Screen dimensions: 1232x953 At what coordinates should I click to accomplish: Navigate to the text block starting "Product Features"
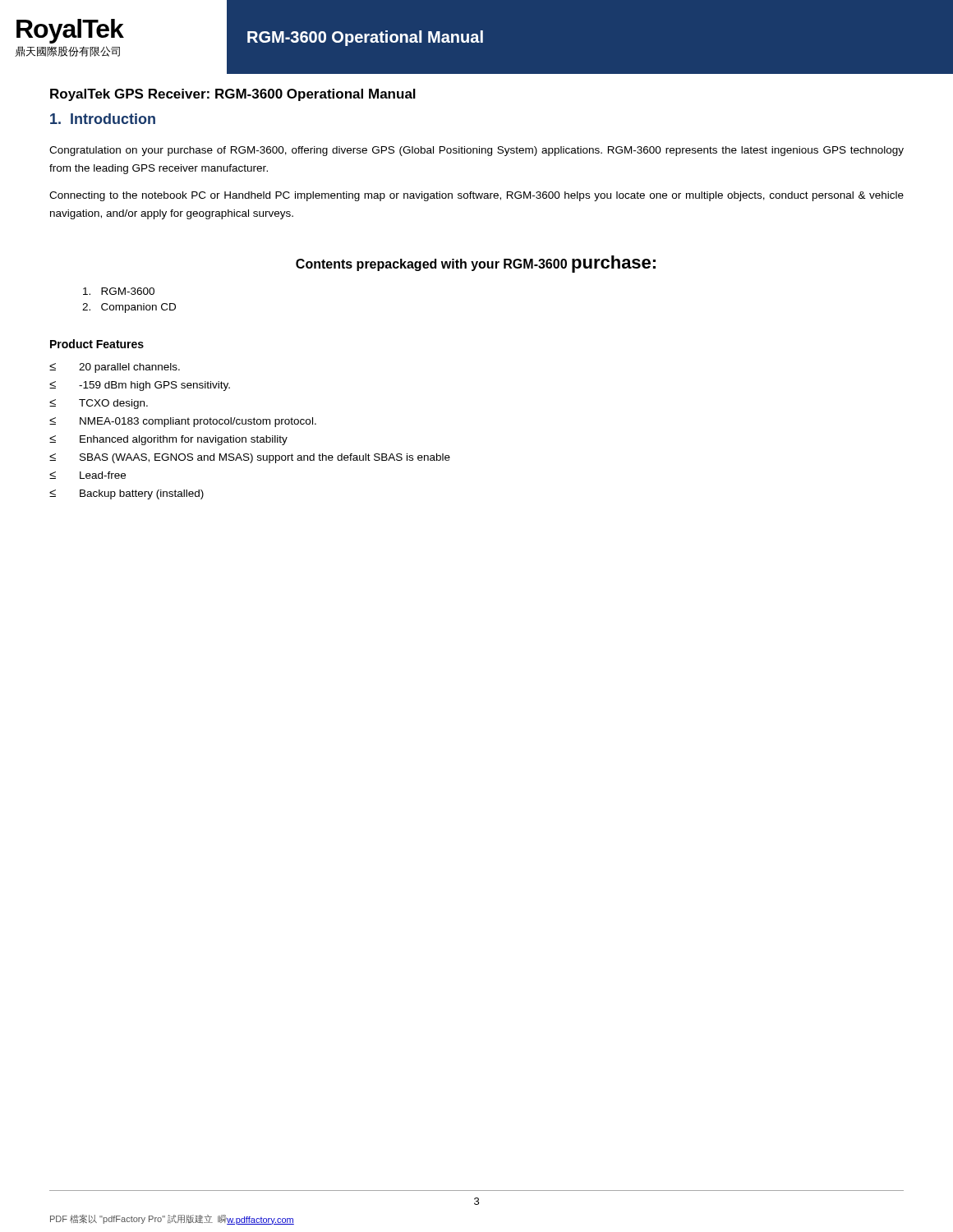point(97,344)
